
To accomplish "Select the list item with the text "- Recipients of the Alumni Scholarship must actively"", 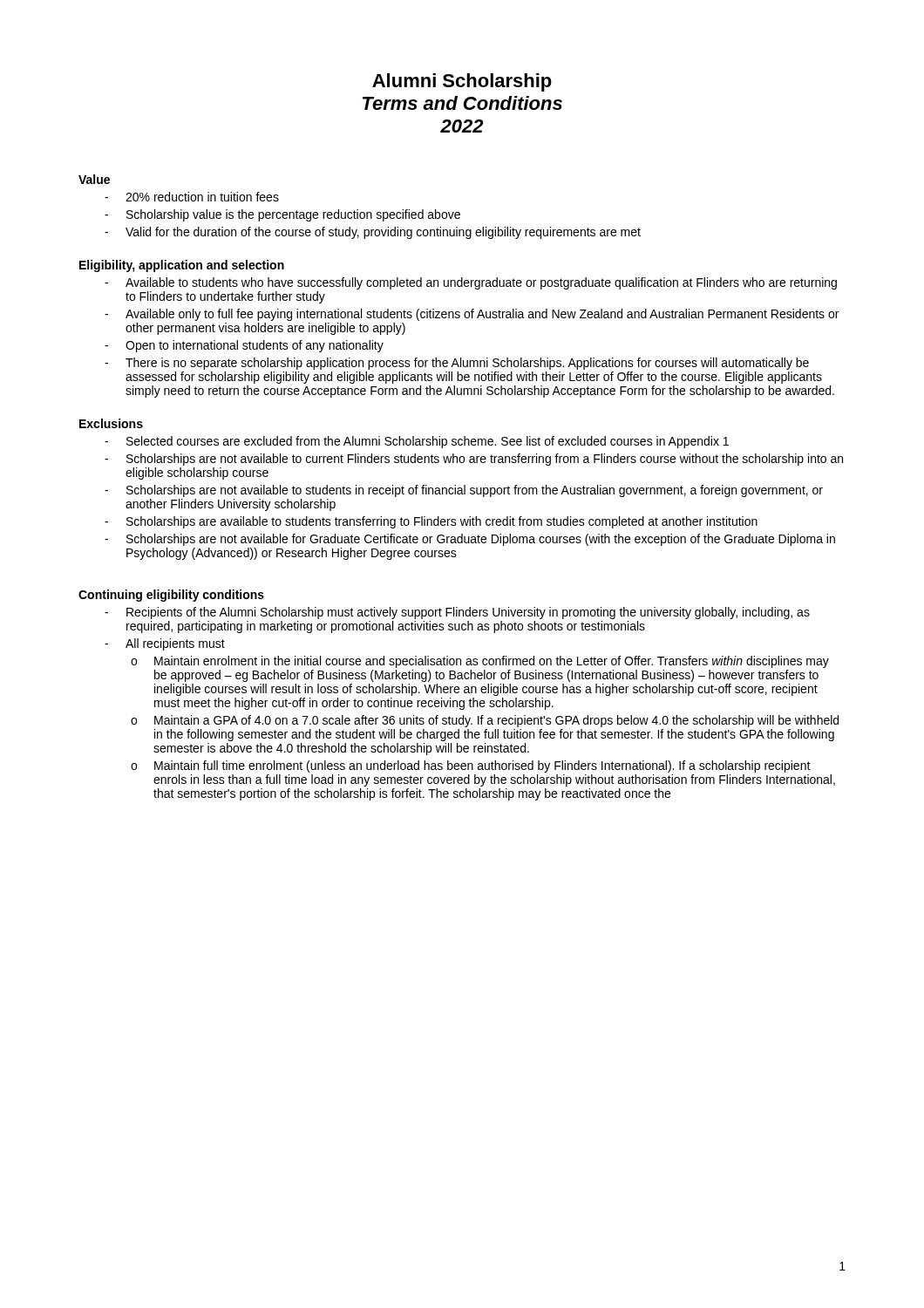I will point(475,619).
